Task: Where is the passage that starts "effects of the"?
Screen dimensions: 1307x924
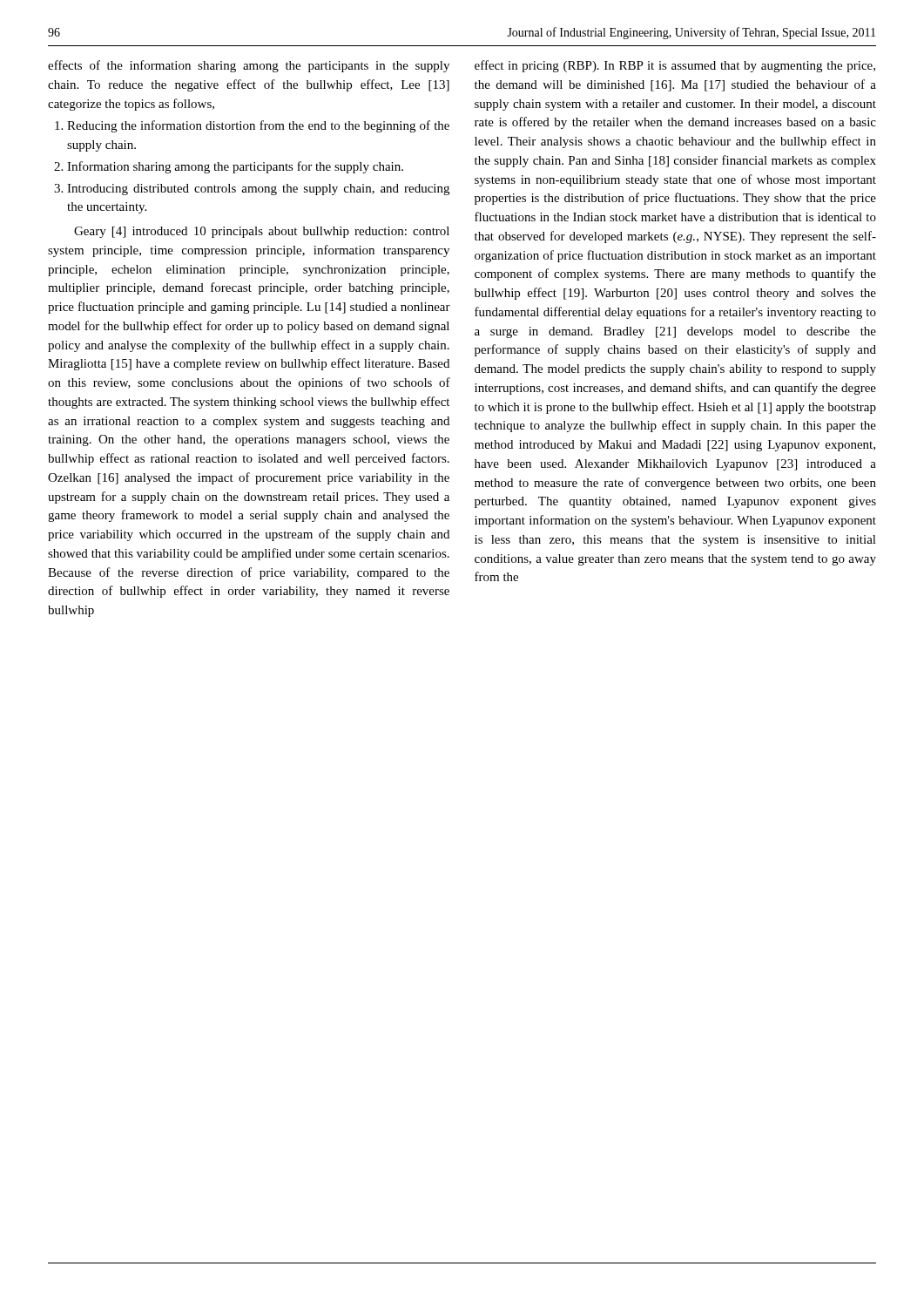Action: 249,84
